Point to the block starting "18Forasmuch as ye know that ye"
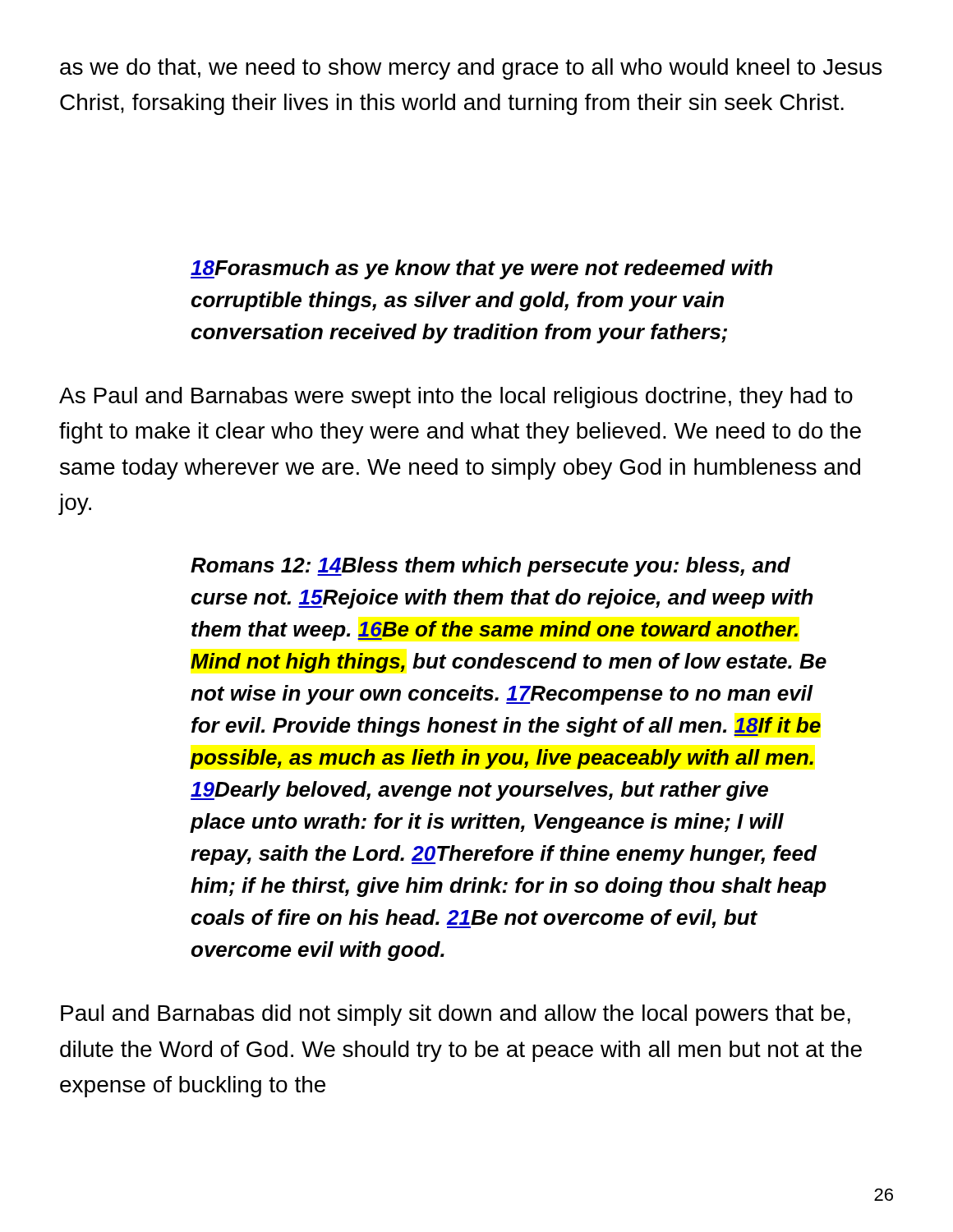Viewport: 953px width, 1232px height. 482,300
